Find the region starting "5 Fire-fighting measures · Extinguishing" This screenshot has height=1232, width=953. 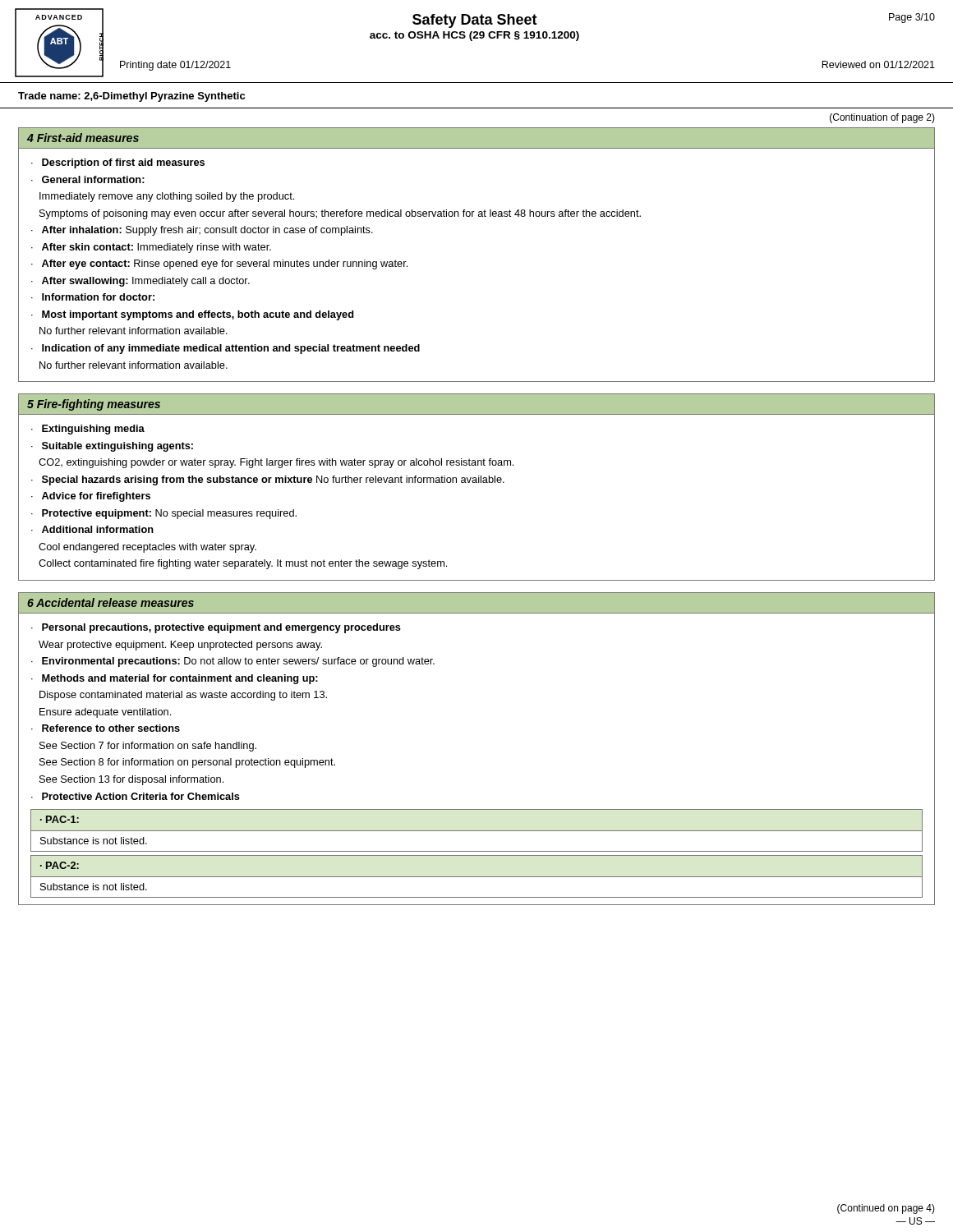tap(476, 487)
